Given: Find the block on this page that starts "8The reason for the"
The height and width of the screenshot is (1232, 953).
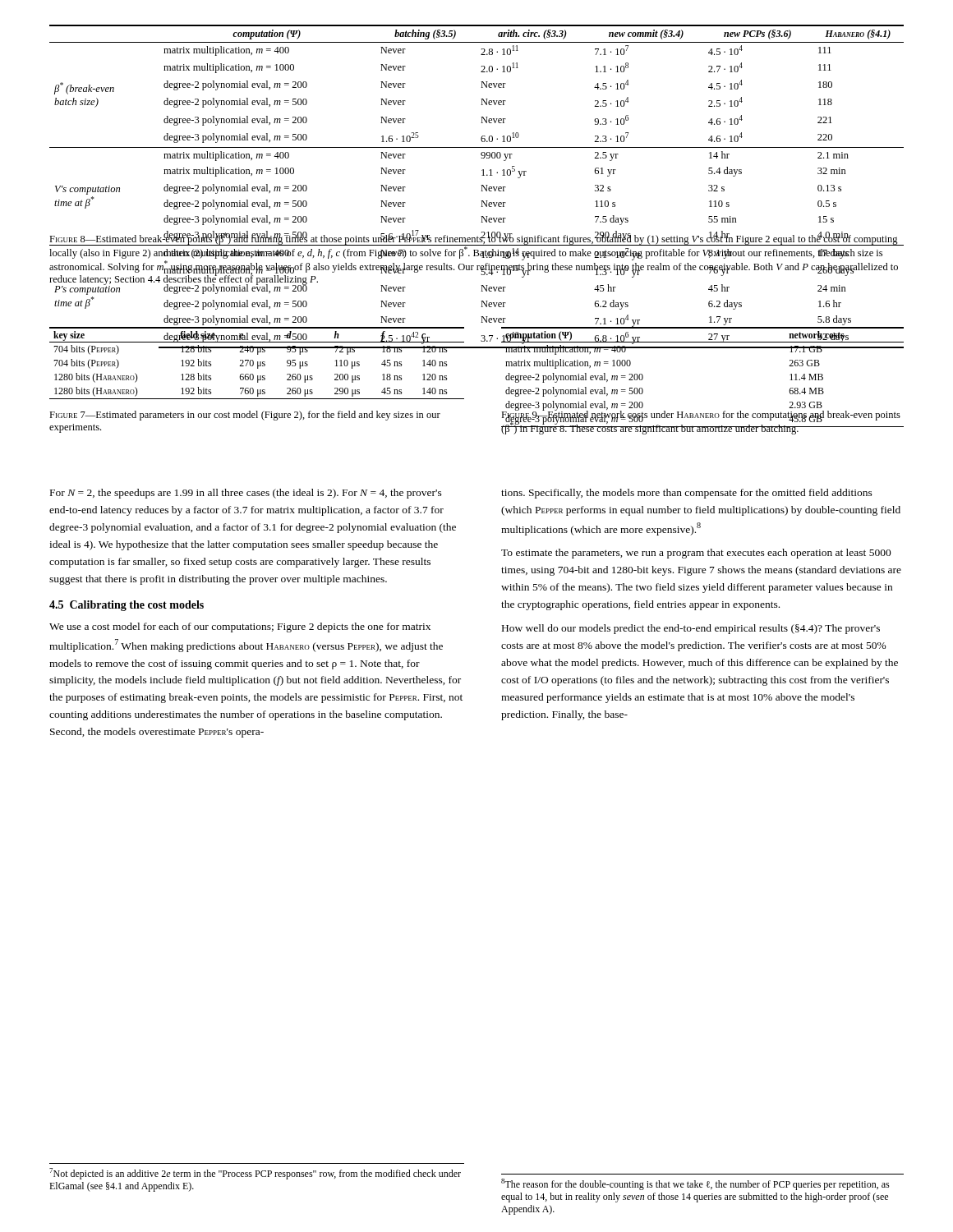Looking at the screenshot, I should tap(695, 1196).
